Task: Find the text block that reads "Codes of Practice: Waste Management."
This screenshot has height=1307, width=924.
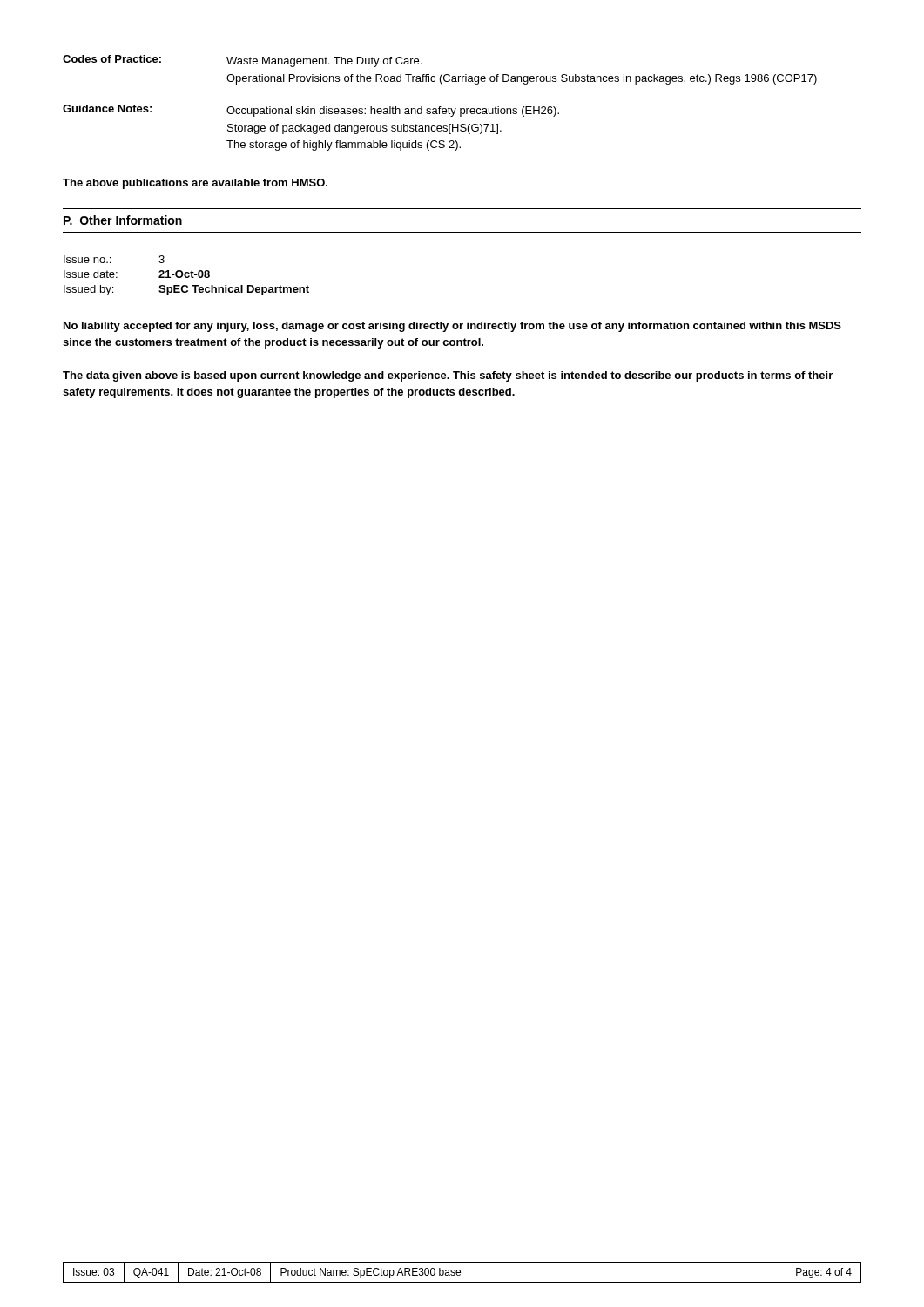Action: click(x=462, y=69)
